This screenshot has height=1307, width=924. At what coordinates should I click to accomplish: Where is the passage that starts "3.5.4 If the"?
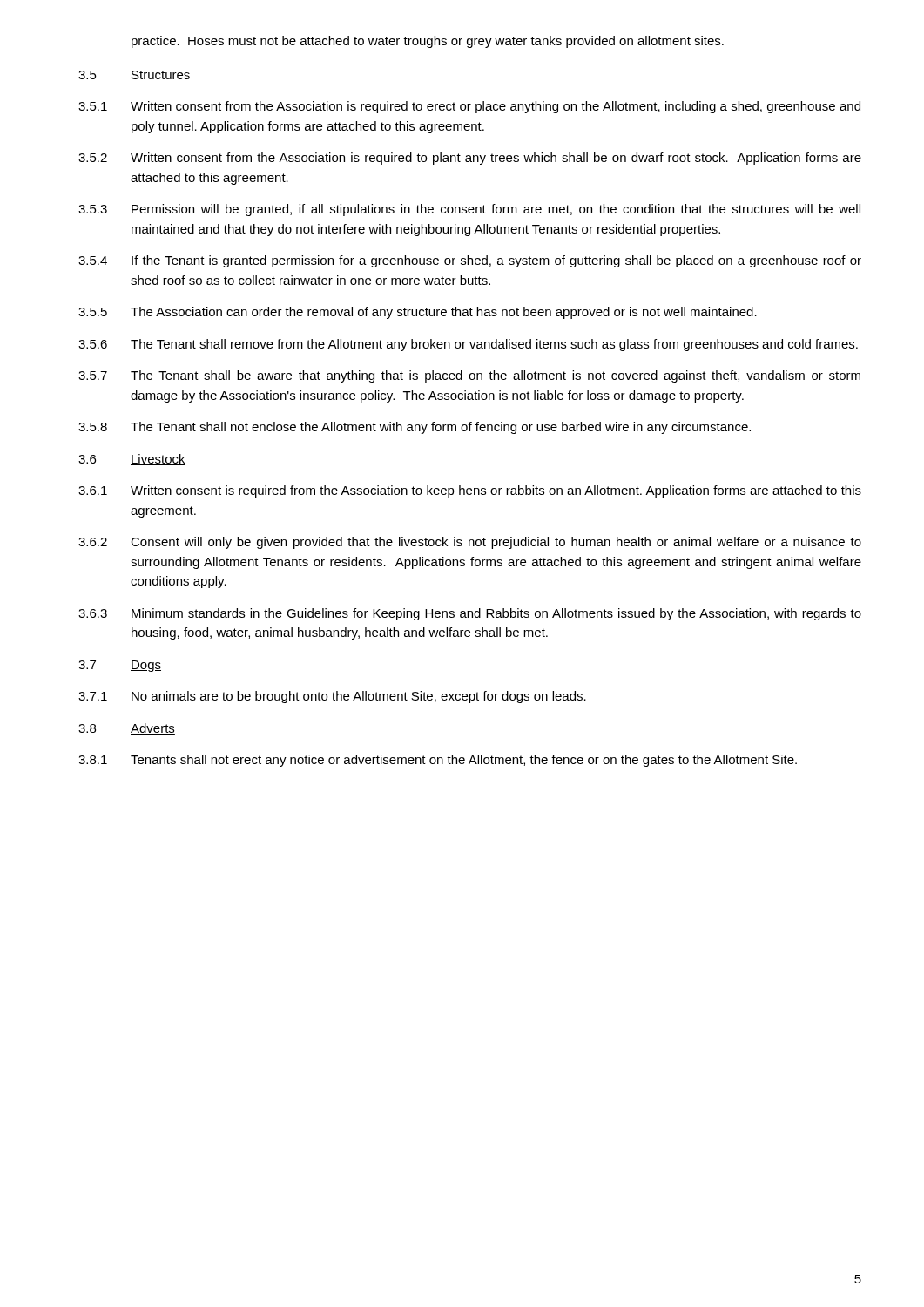click(470, 271)
